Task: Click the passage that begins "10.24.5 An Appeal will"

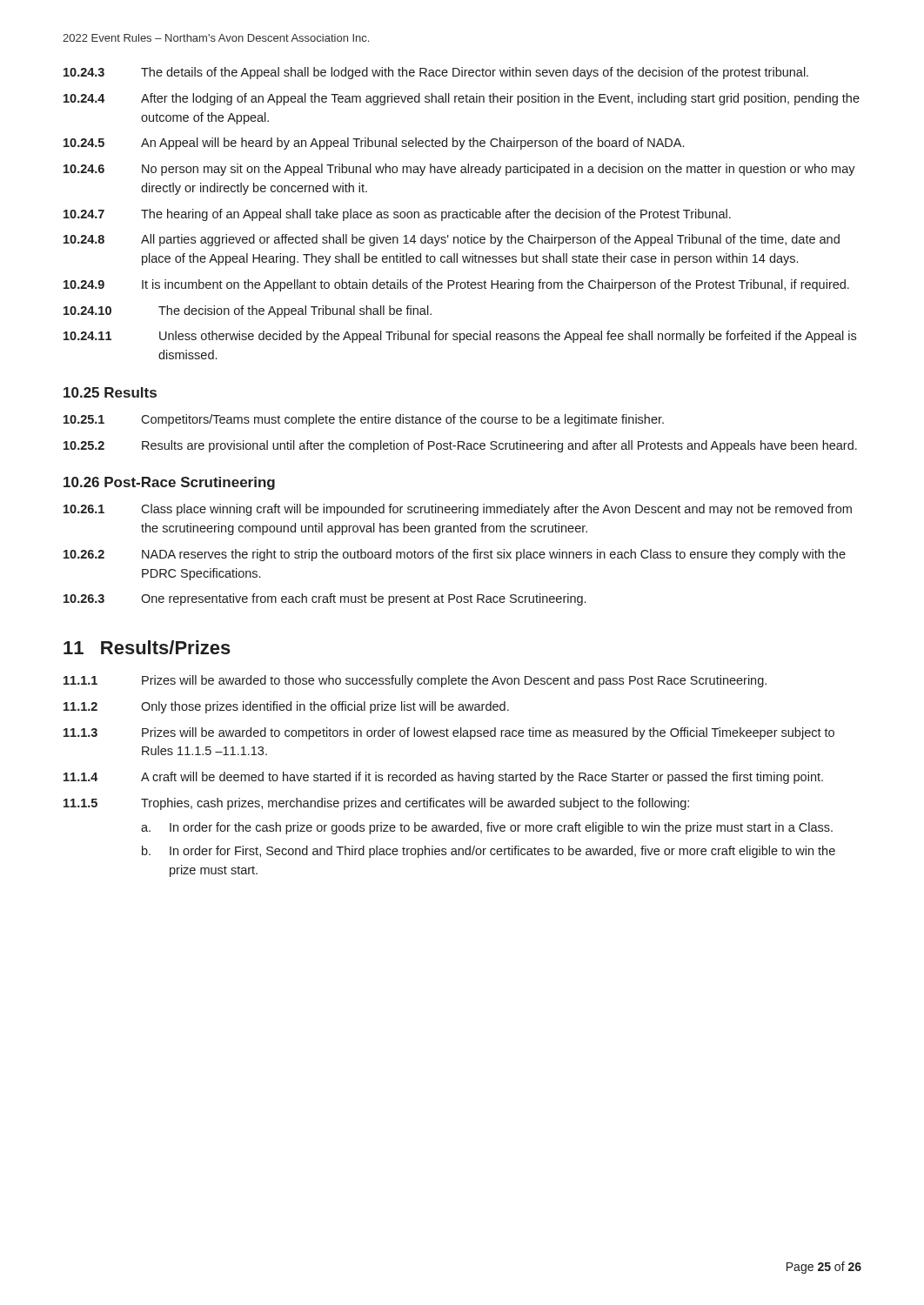Action: click(462, 144)
